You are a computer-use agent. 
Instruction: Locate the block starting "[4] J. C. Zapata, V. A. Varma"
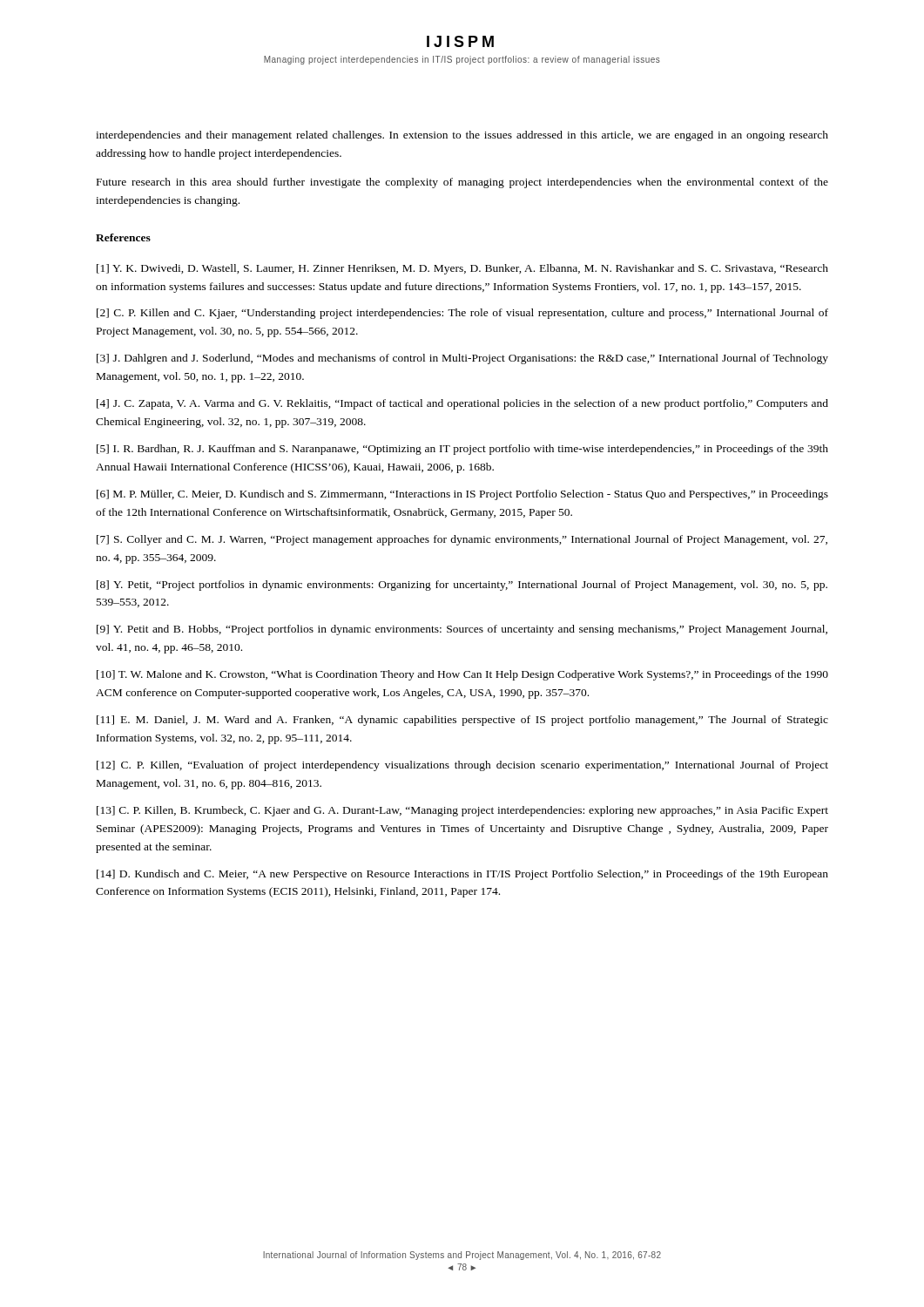462,412
